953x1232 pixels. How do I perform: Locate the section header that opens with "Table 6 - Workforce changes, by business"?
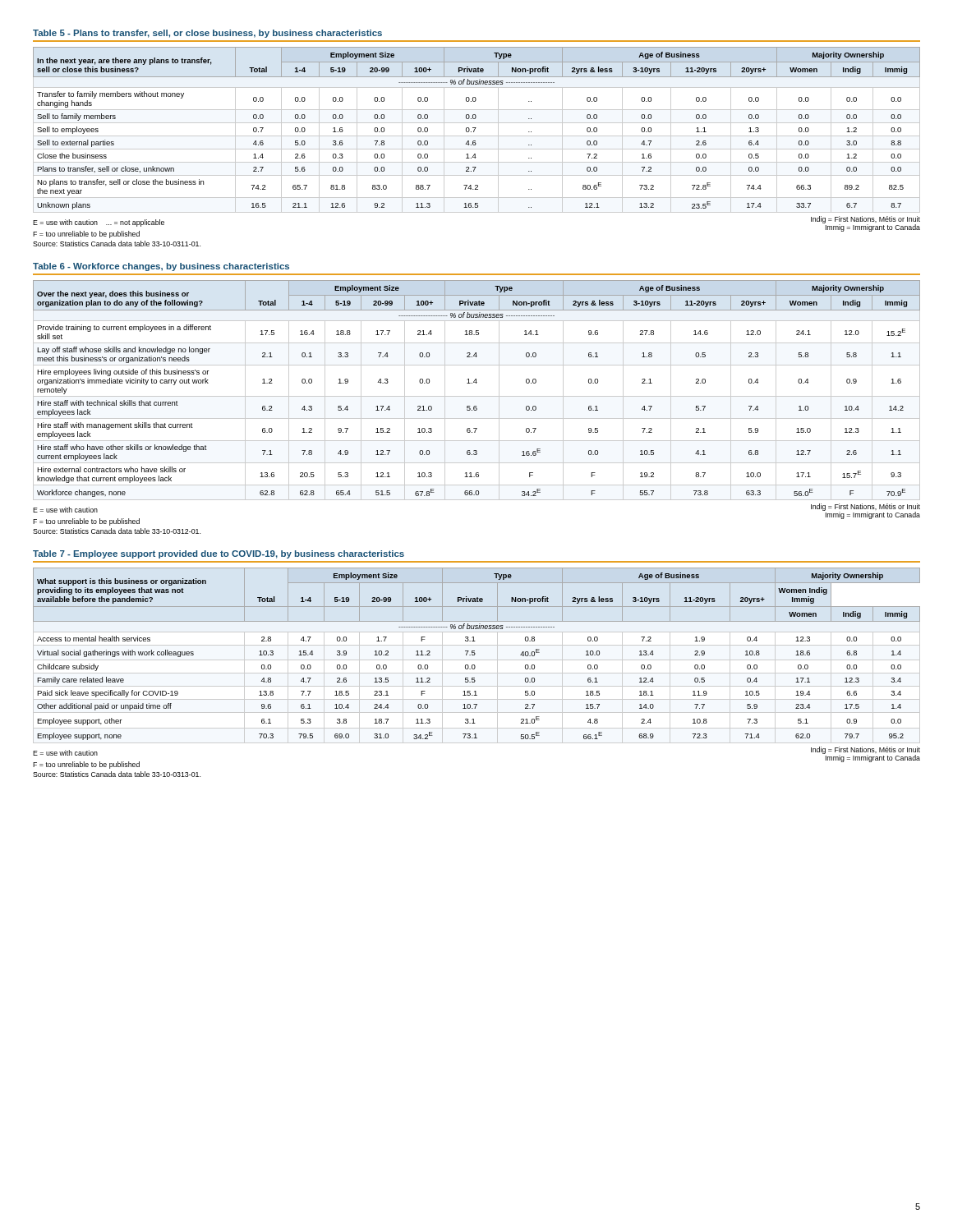[161, 266]
